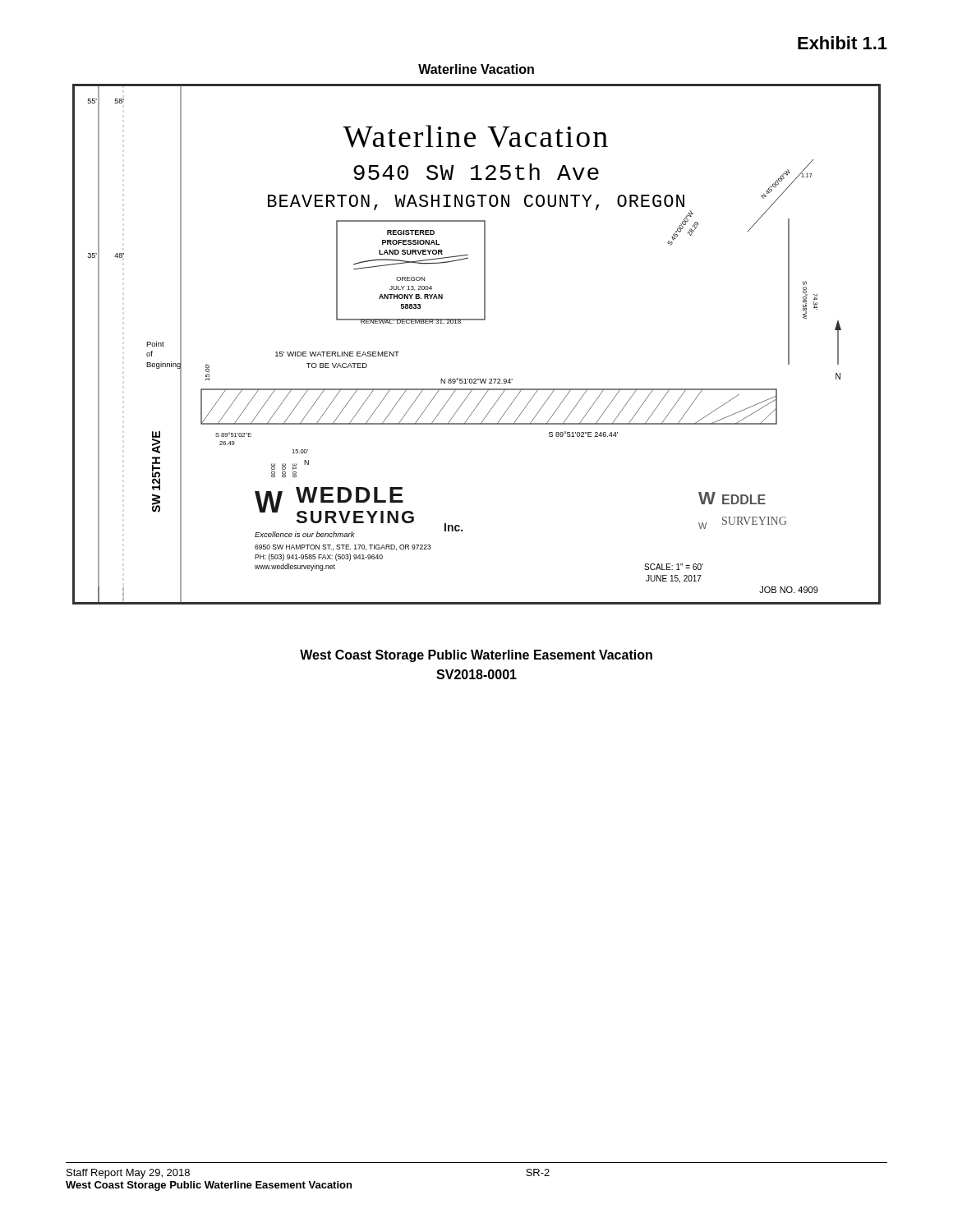
Task: Click on the text block that reads "West Coast Storage Public Waterline Easement"
Action: 476,665
